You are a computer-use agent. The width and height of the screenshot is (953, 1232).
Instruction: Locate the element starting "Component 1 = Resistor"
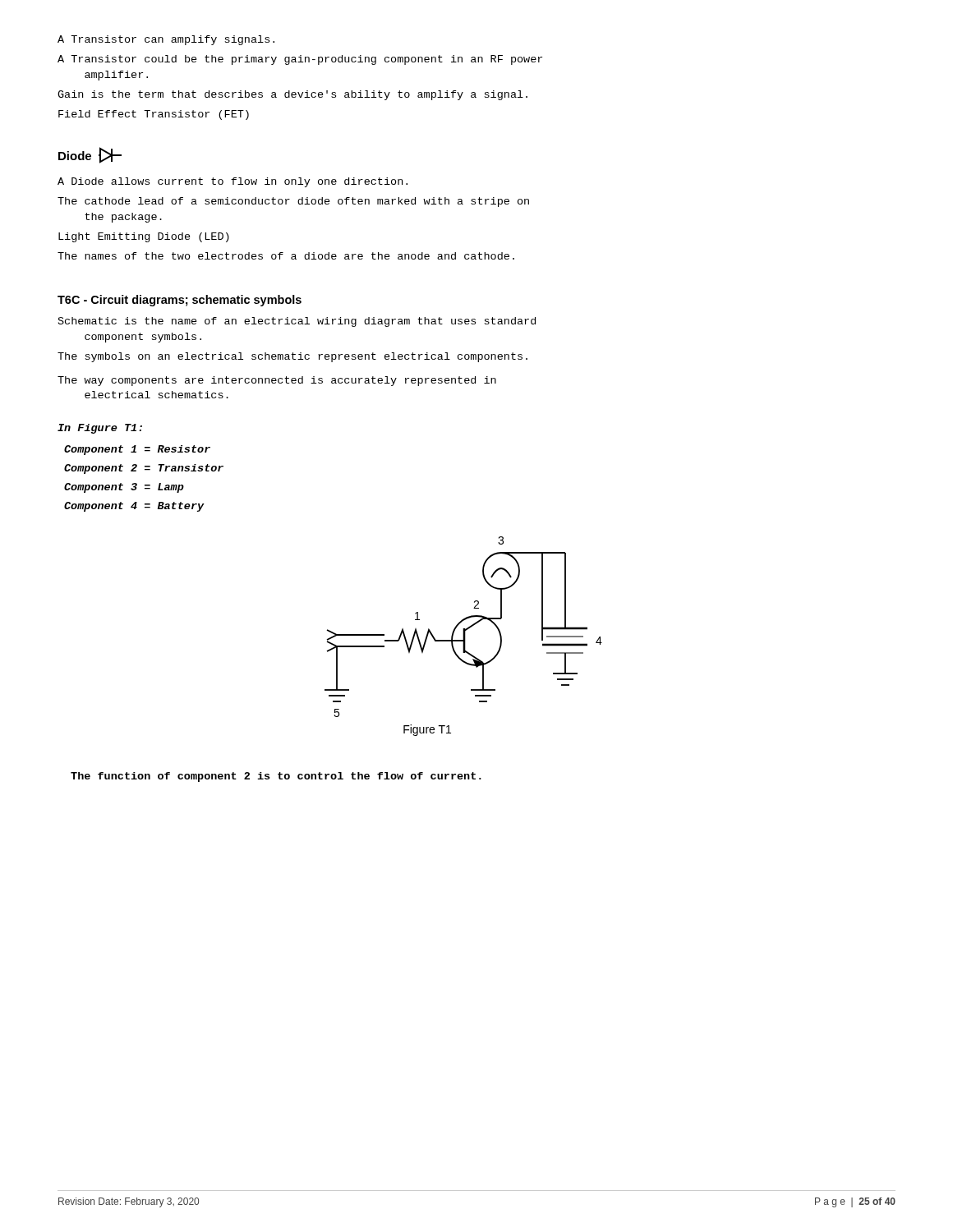pyautogui.click(x=137, y=451)
